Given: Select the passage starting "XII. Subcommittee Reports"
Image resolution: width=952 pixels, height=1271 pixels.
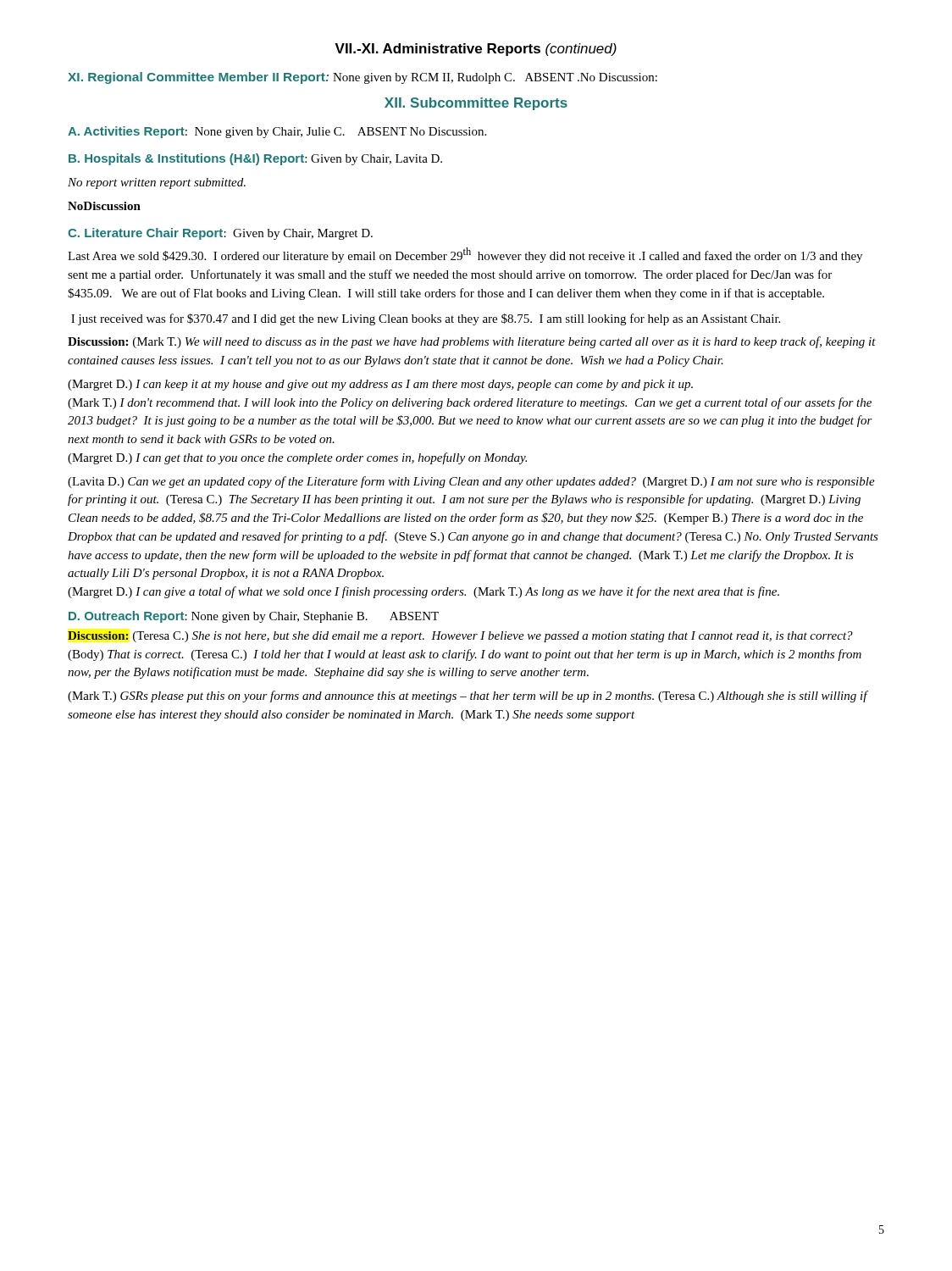Looking at the screenshot, I should coord(476,103).
